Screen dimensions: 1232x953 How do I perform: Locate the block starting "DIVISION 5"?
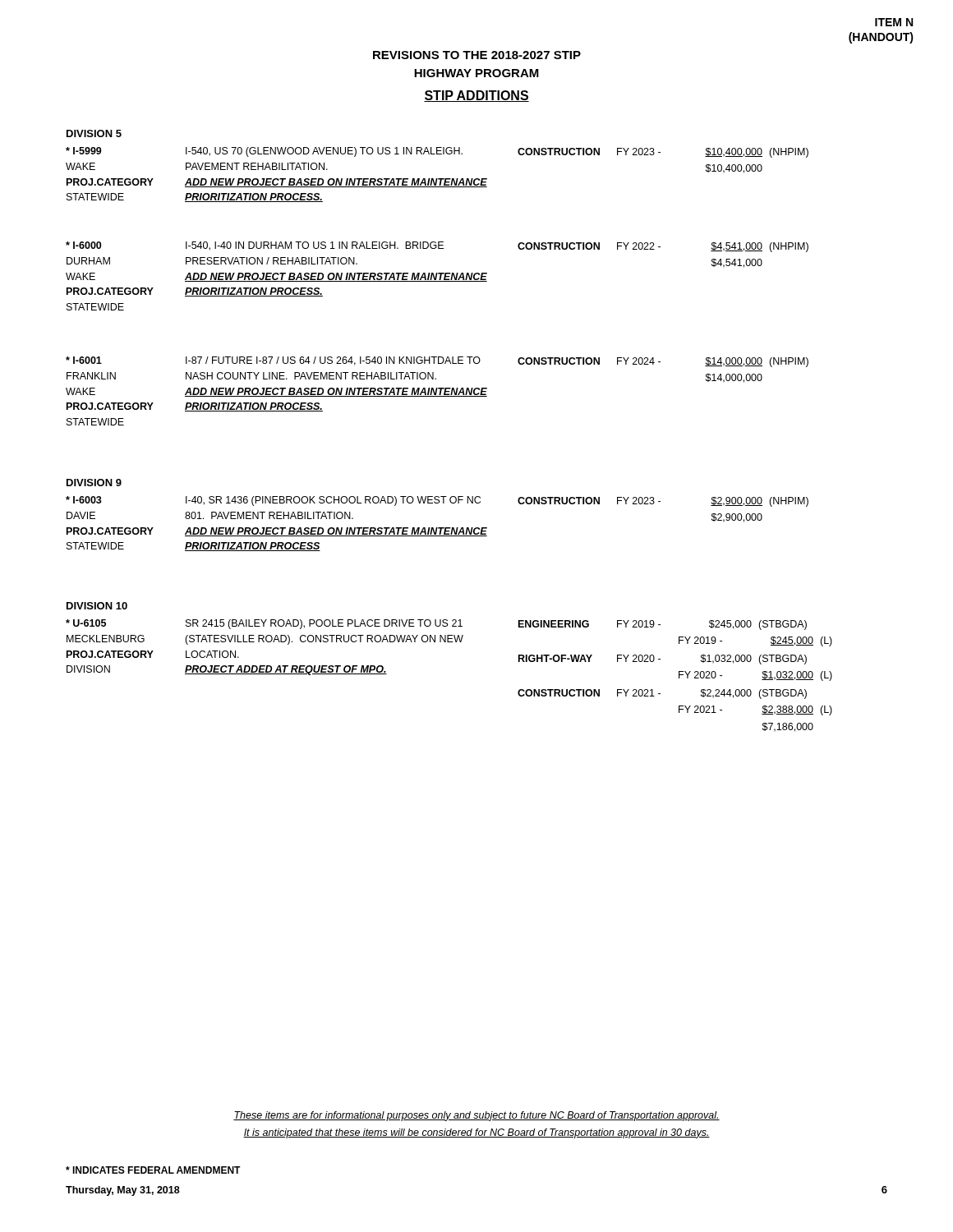point(94,133)
